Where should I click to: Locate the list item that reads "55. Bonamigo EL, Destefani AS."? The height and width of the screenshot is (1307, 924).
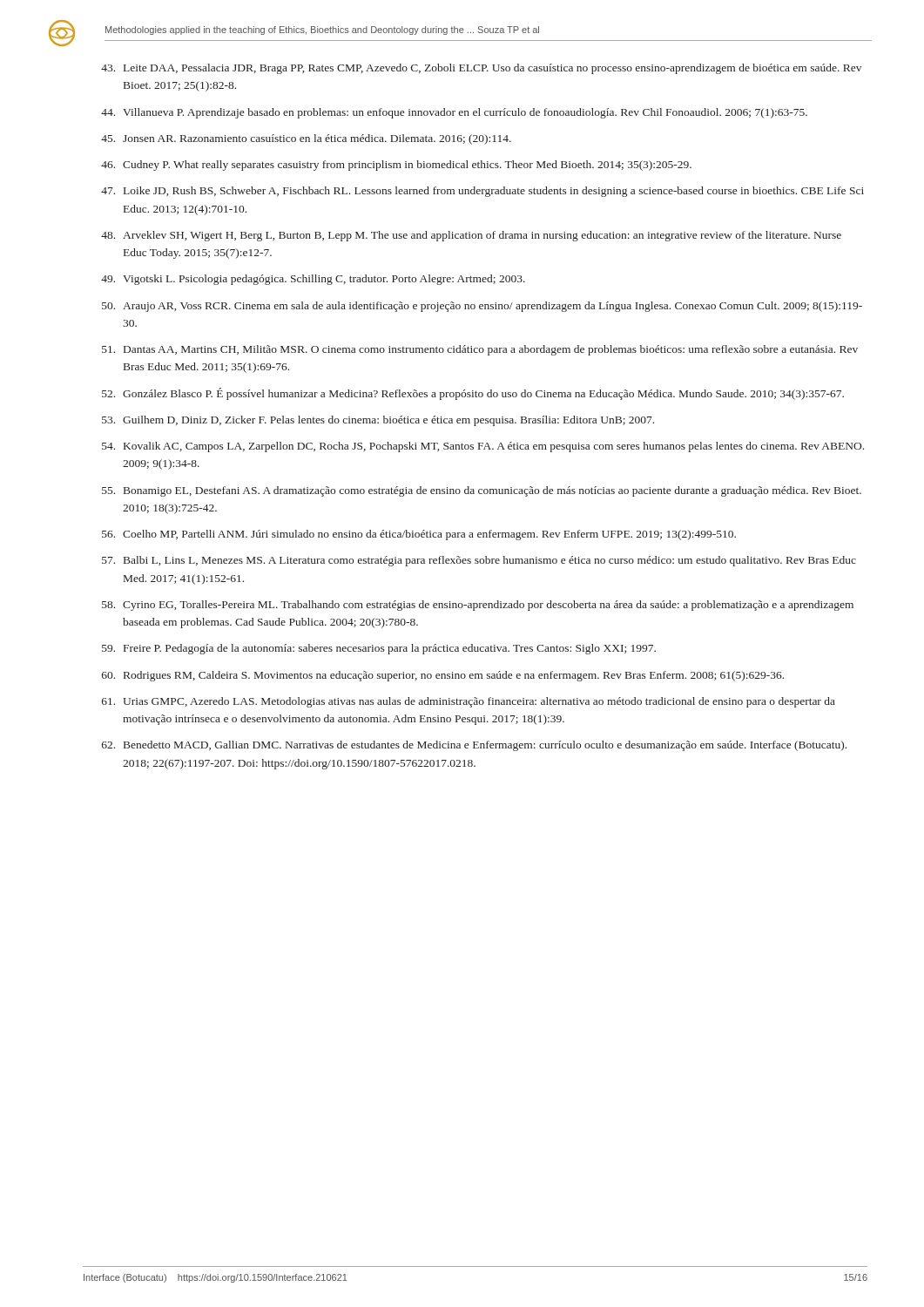click(x=475, y=499)
